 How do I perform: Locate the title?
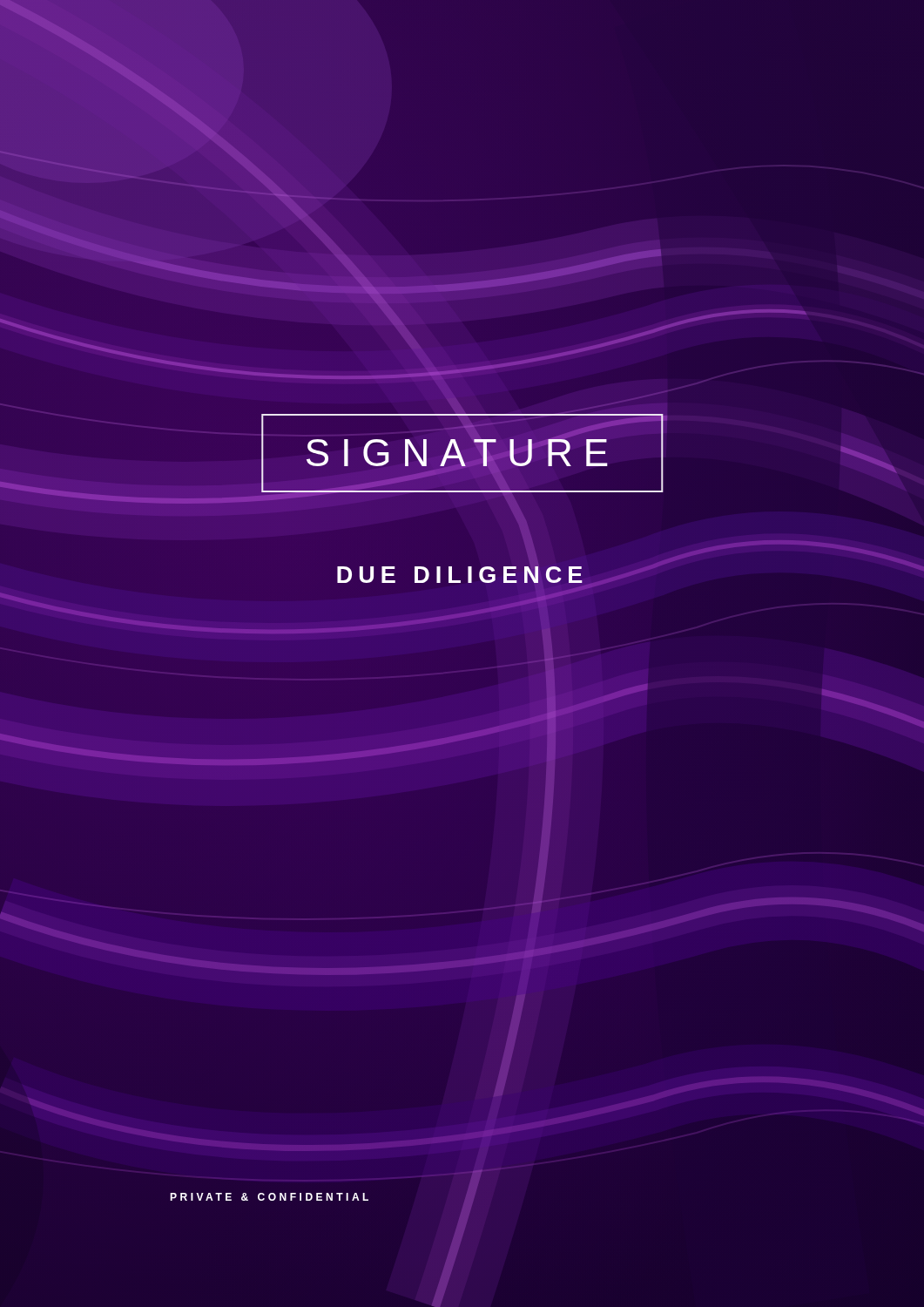point(462,453)
